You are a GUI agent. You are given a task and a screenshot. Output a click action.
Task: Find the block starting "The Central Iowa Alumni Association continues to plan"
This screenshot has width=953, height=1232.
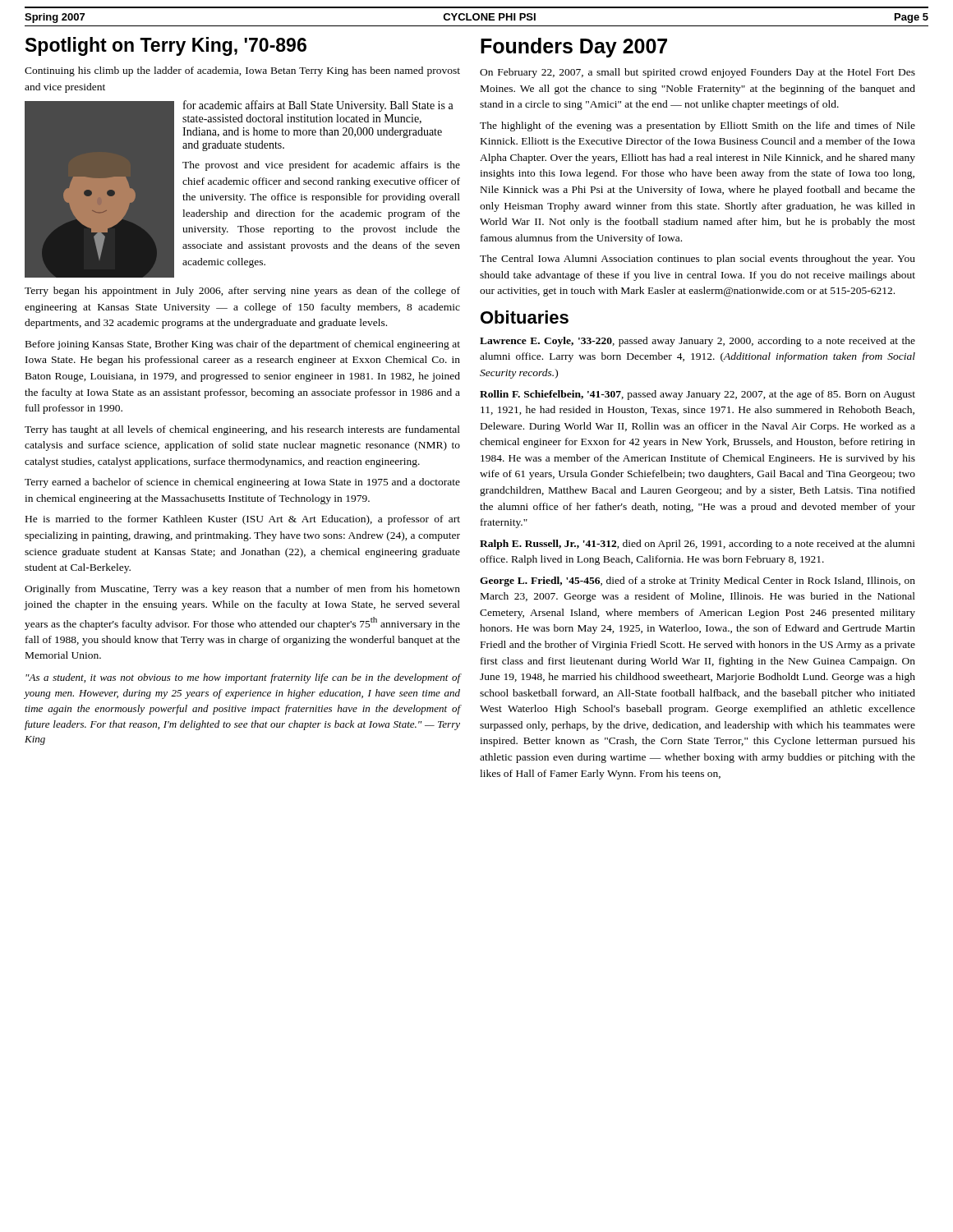point(697,275)
